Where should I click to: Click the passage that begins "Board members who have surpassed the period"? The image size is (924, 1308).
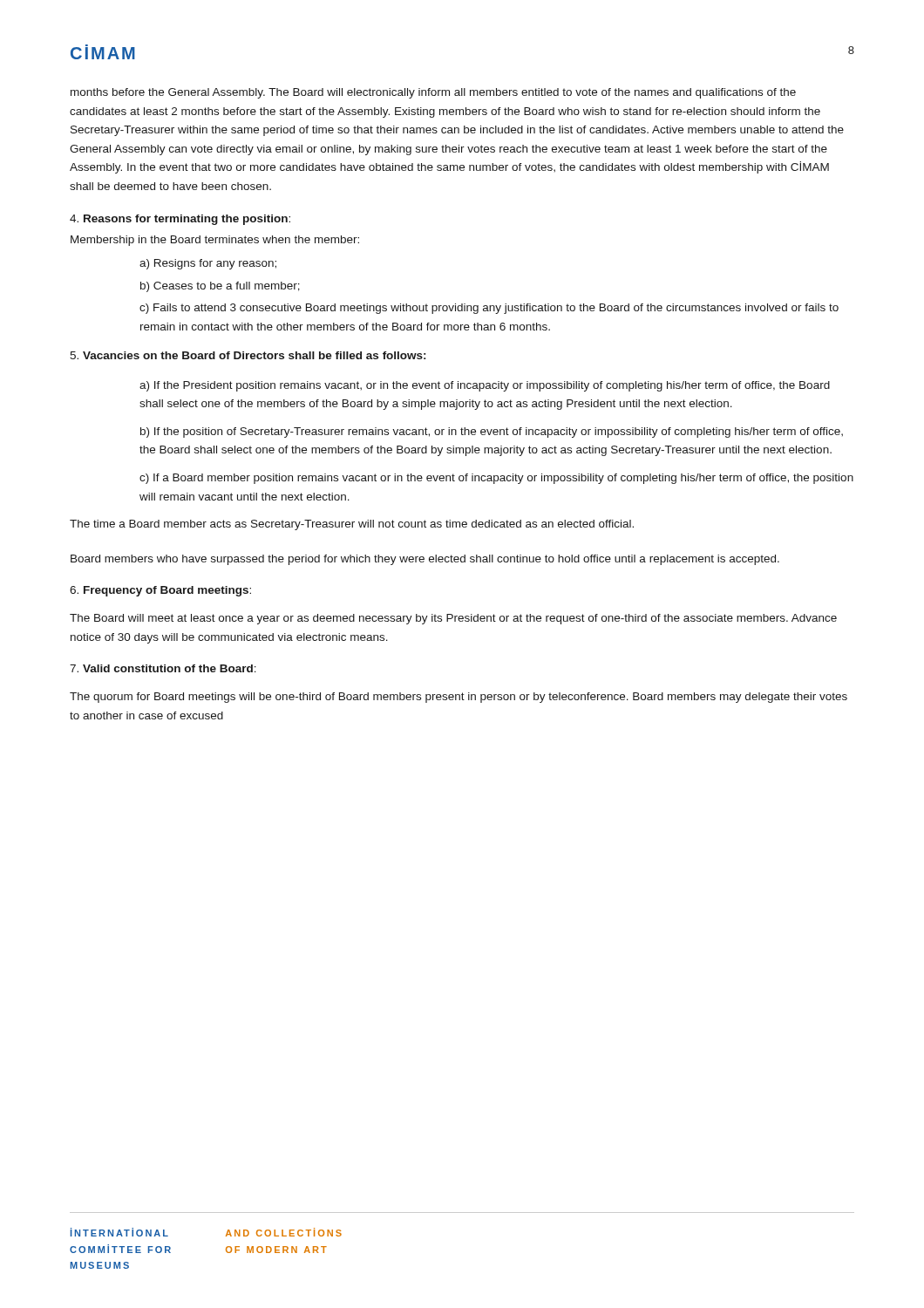(x=425, y=558)
